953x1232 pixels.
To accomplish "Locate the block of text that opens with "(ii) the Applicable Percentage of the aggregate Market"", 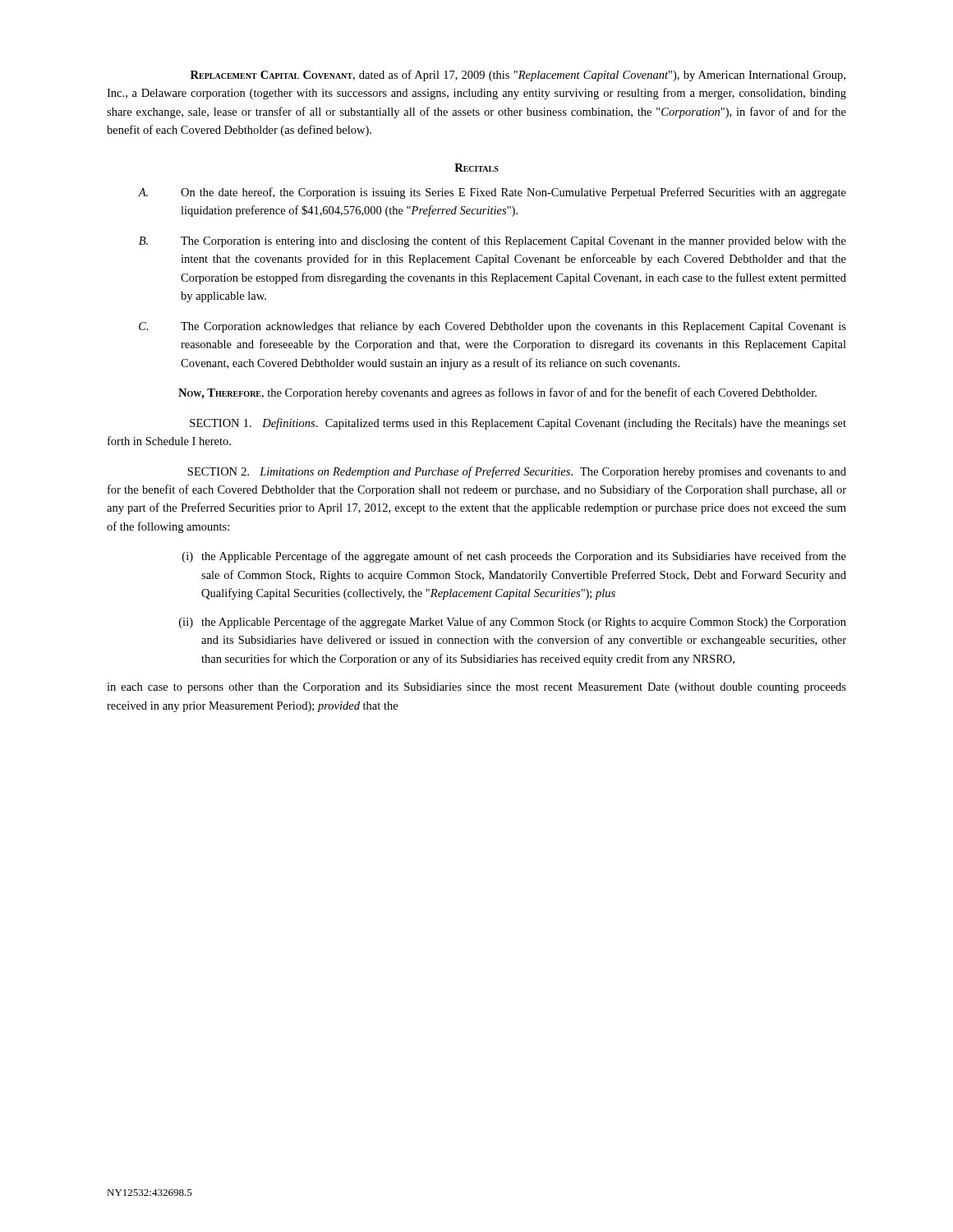I will pyautogui.click(x=497, y=640).
